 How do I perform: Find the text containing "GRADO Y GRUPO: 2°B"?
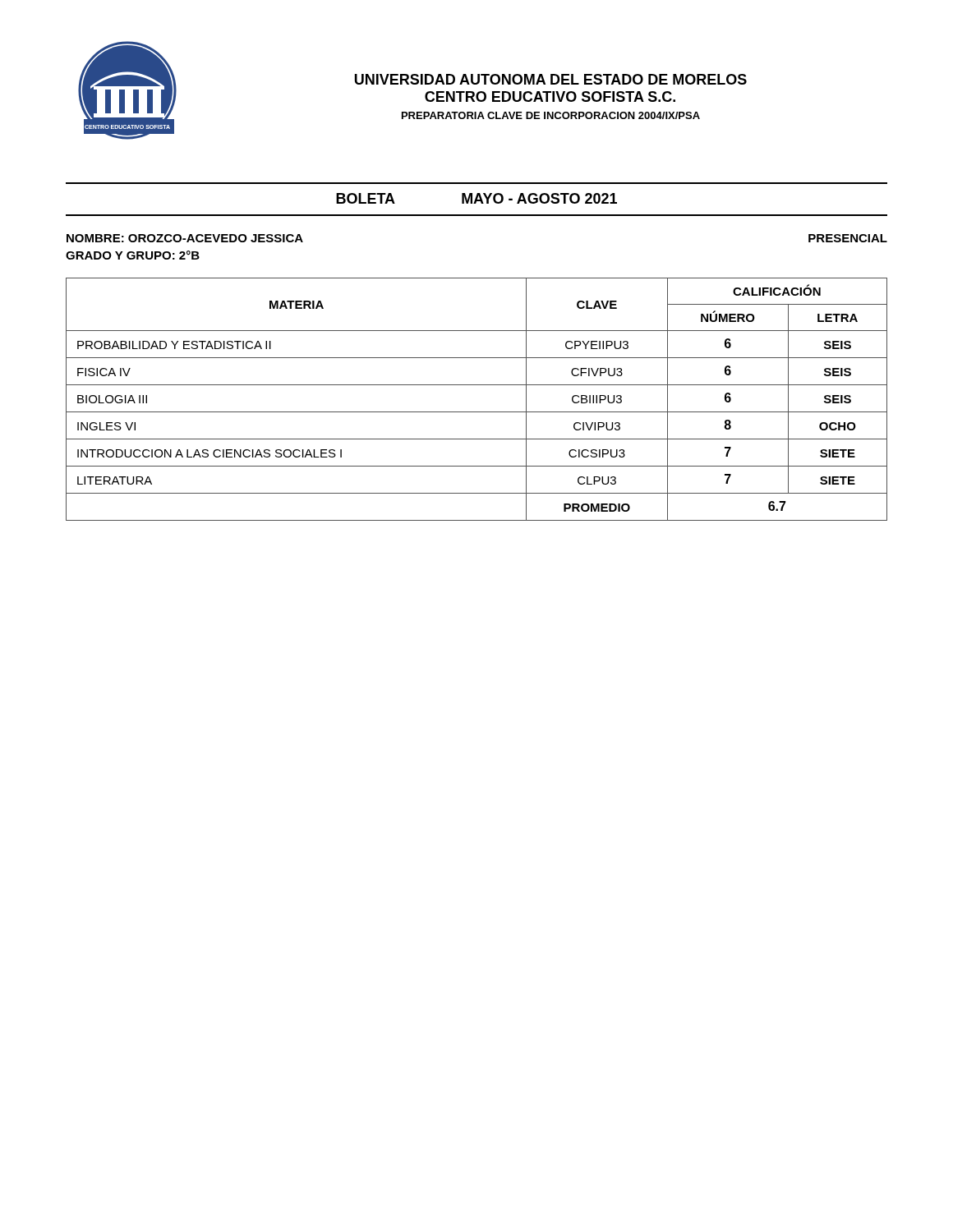point(133,255)
